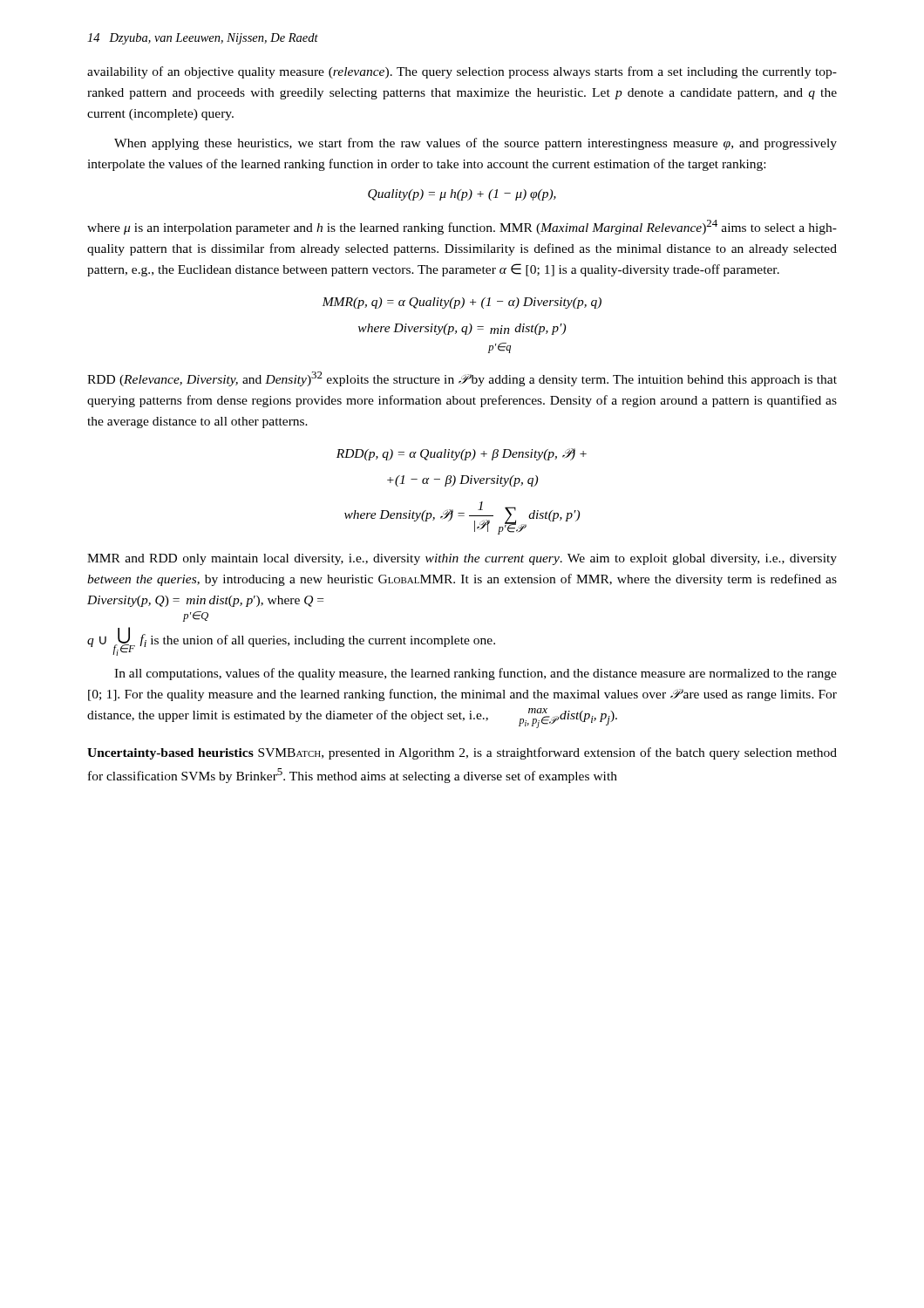The image size is (924, 1308).
Task: Find the text block that reads "In all computations, values of the quality measure,"
Action: 462,696
